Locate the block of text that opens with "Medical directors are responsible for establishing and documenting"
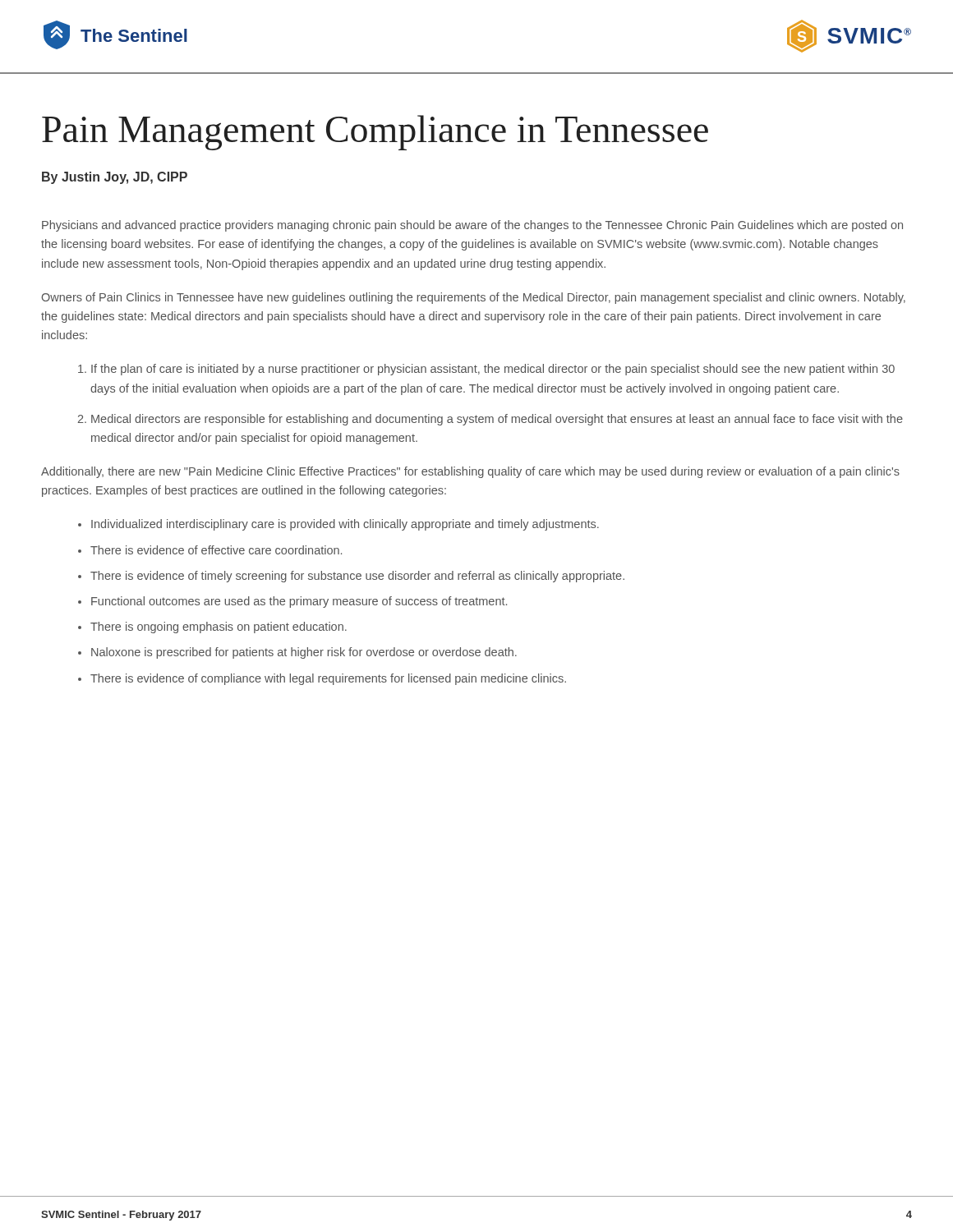Screen dimensions: 1232x953 pyautogui.click(x=497, y=428)
